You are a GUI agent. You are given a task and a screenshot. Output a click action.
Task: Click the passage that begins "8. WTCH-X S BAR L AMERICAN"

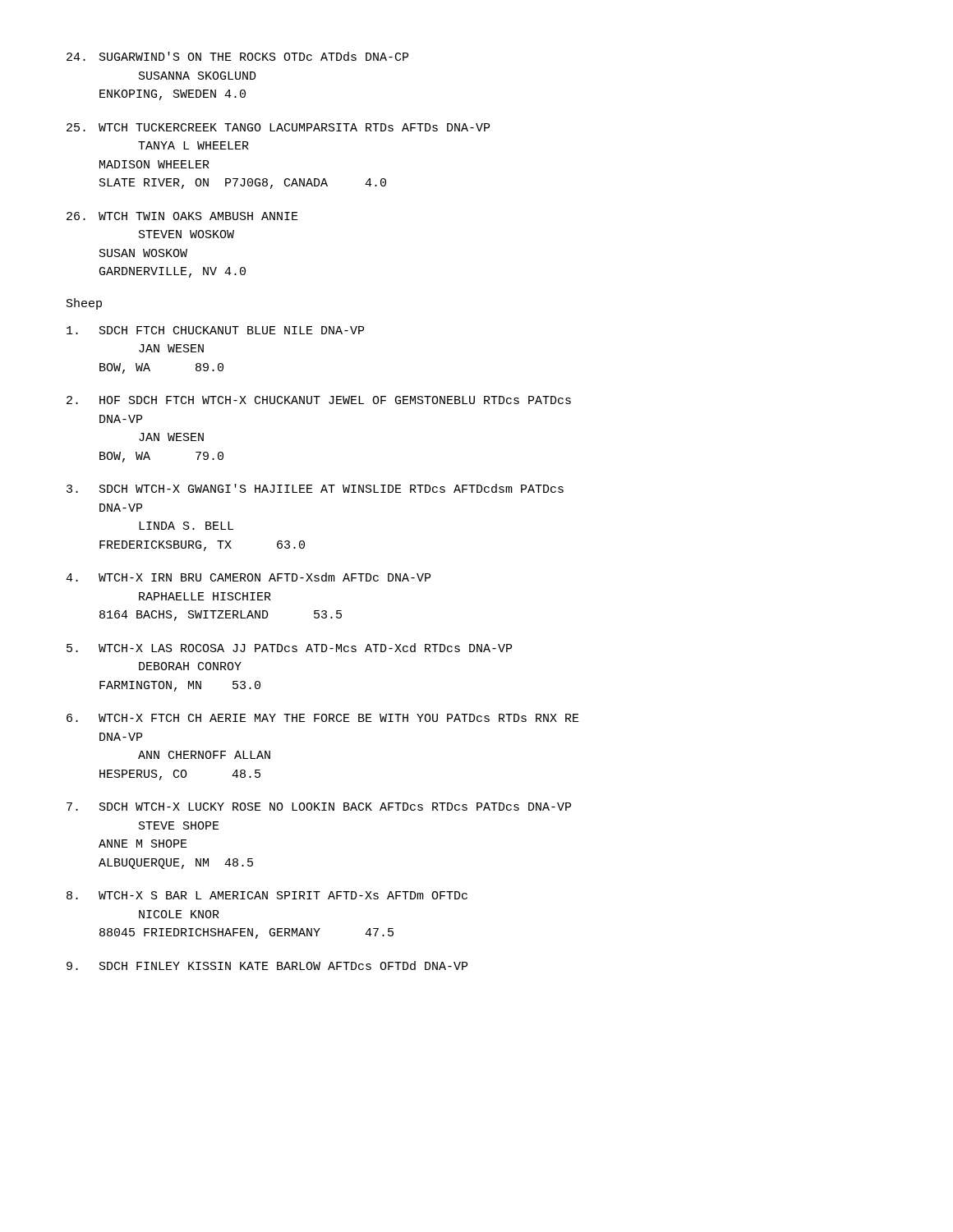267,895
